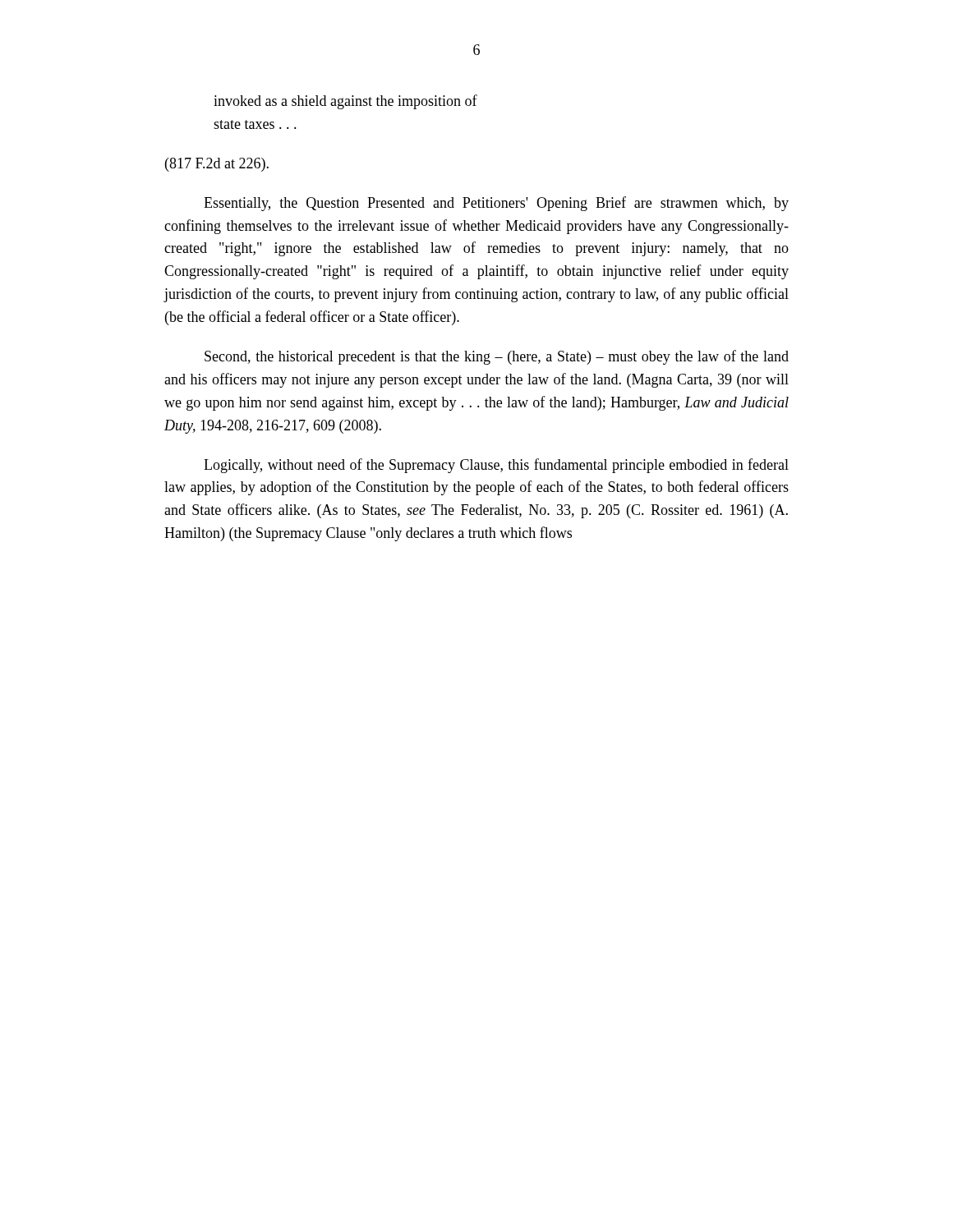Point to the text block starting "invoked as a shield"

click(345, 112)
